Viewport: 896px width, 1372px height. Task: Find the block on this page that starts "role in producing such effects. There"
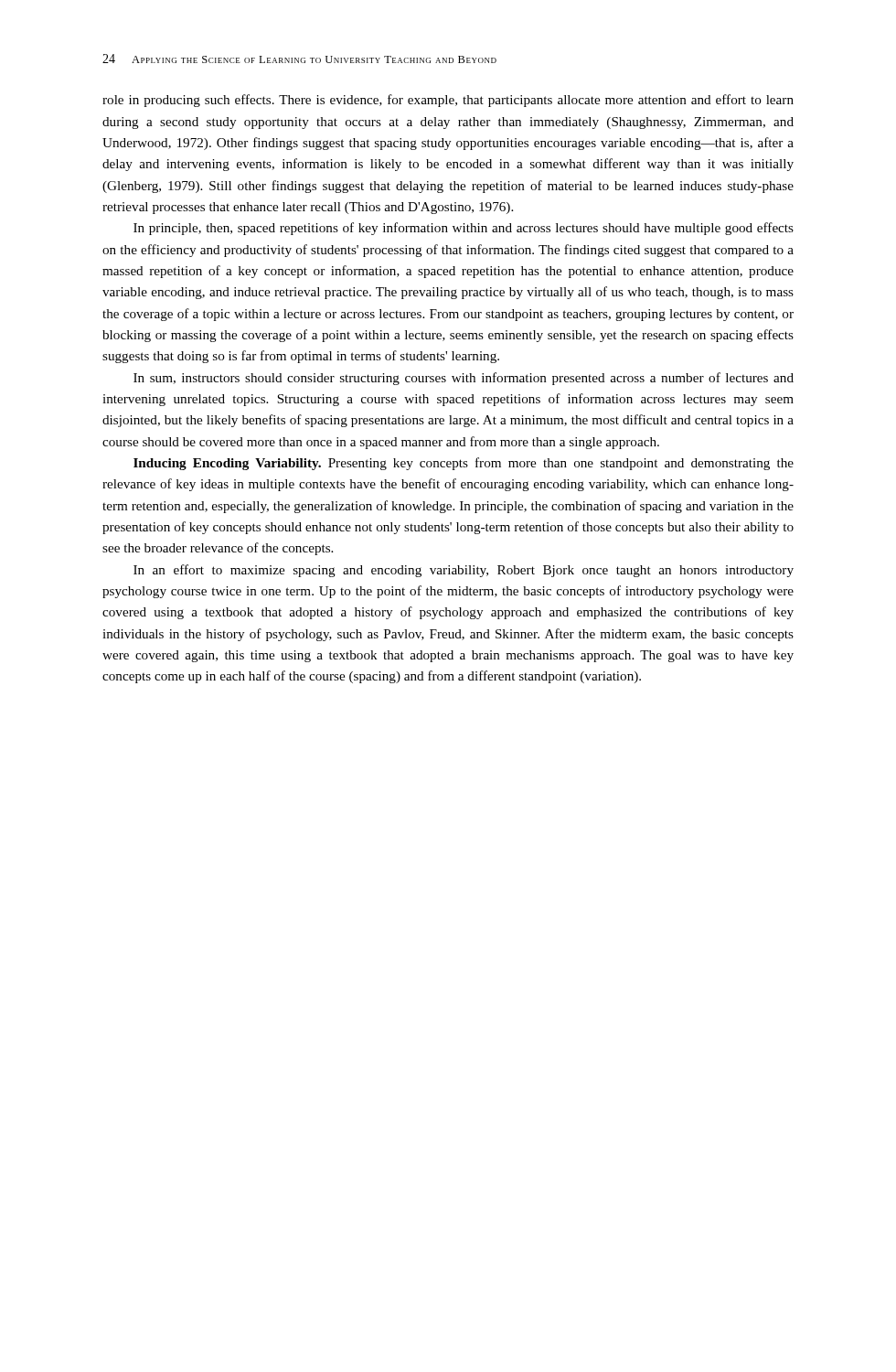[x=448, y=388]
